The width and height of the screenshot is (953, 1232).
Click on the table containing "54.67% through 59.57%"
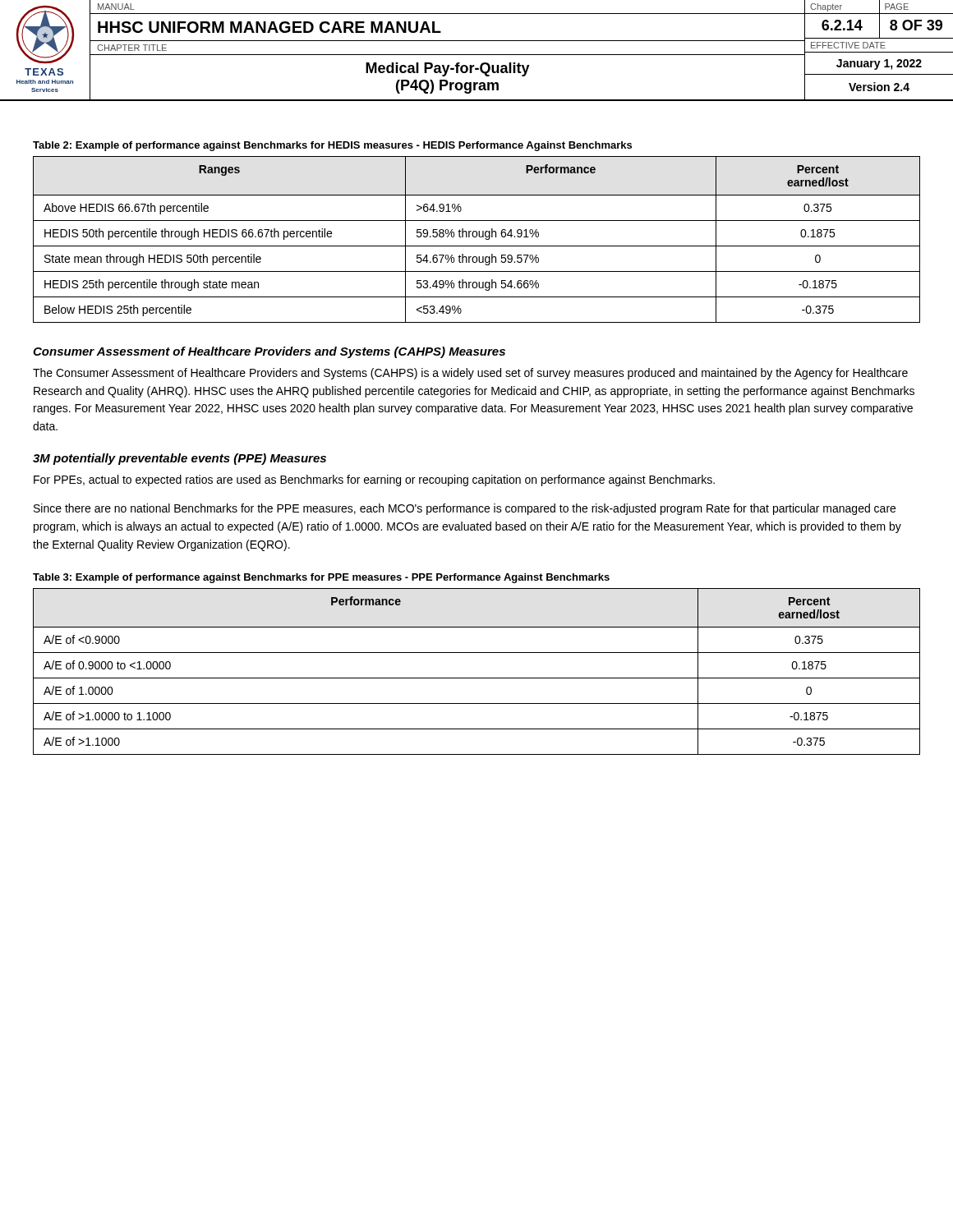point(476,239)
